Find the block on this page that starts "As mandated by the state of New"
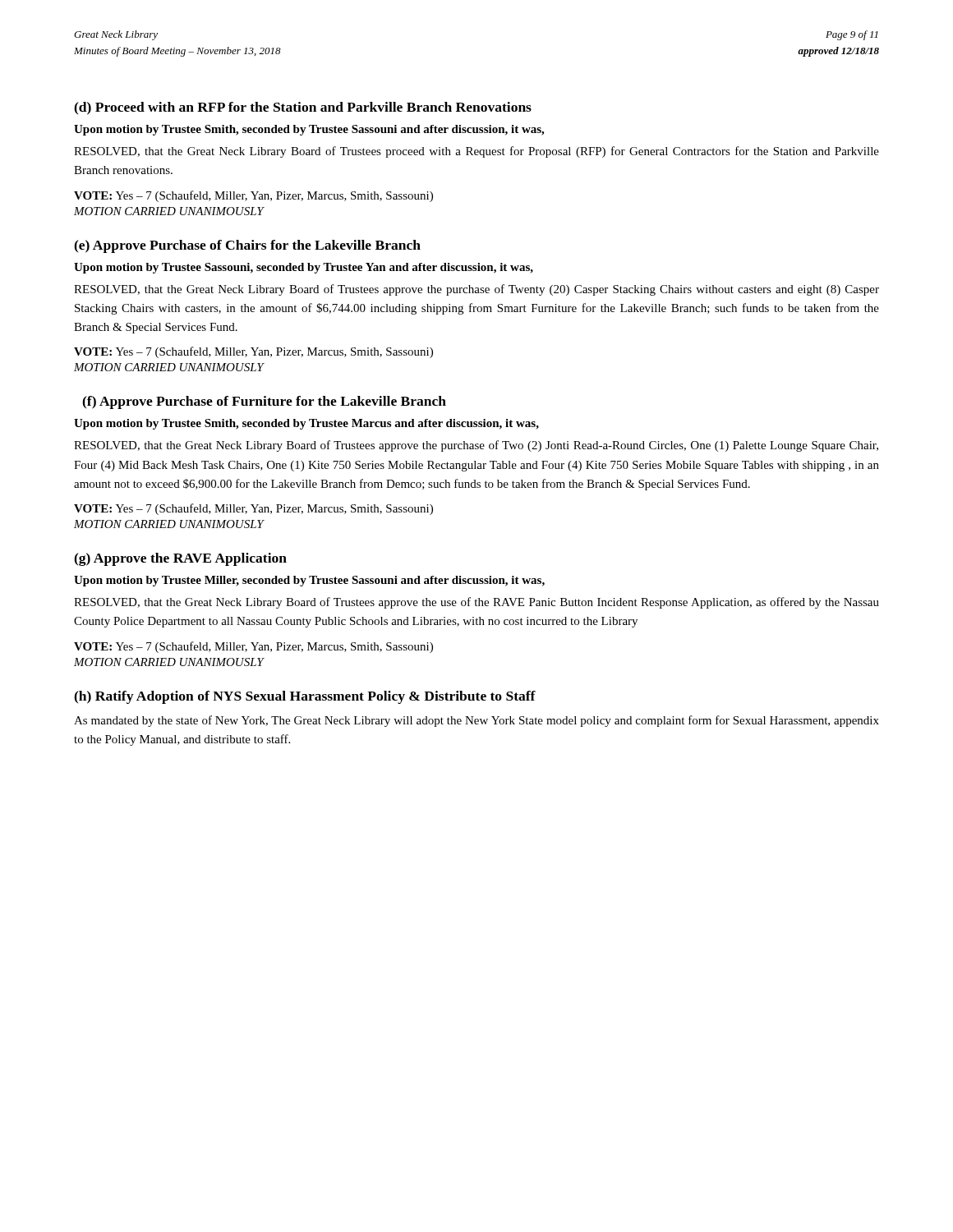This screenshot has width=953, height=1232. (x=476, y=729)
